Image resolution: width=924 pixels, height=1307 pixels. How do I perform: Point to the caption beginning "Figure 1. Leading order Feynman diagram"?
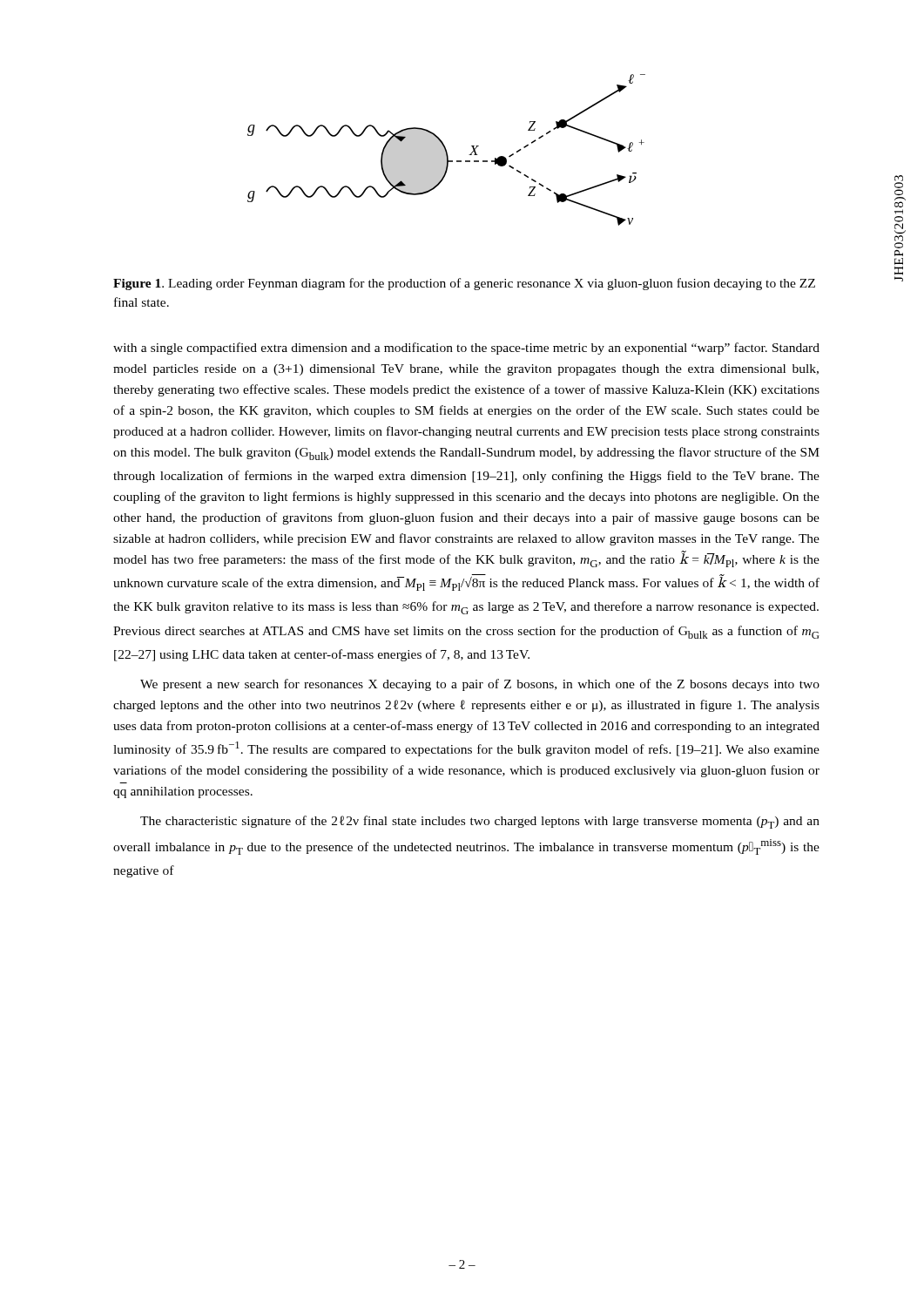[x=464, y=293]
